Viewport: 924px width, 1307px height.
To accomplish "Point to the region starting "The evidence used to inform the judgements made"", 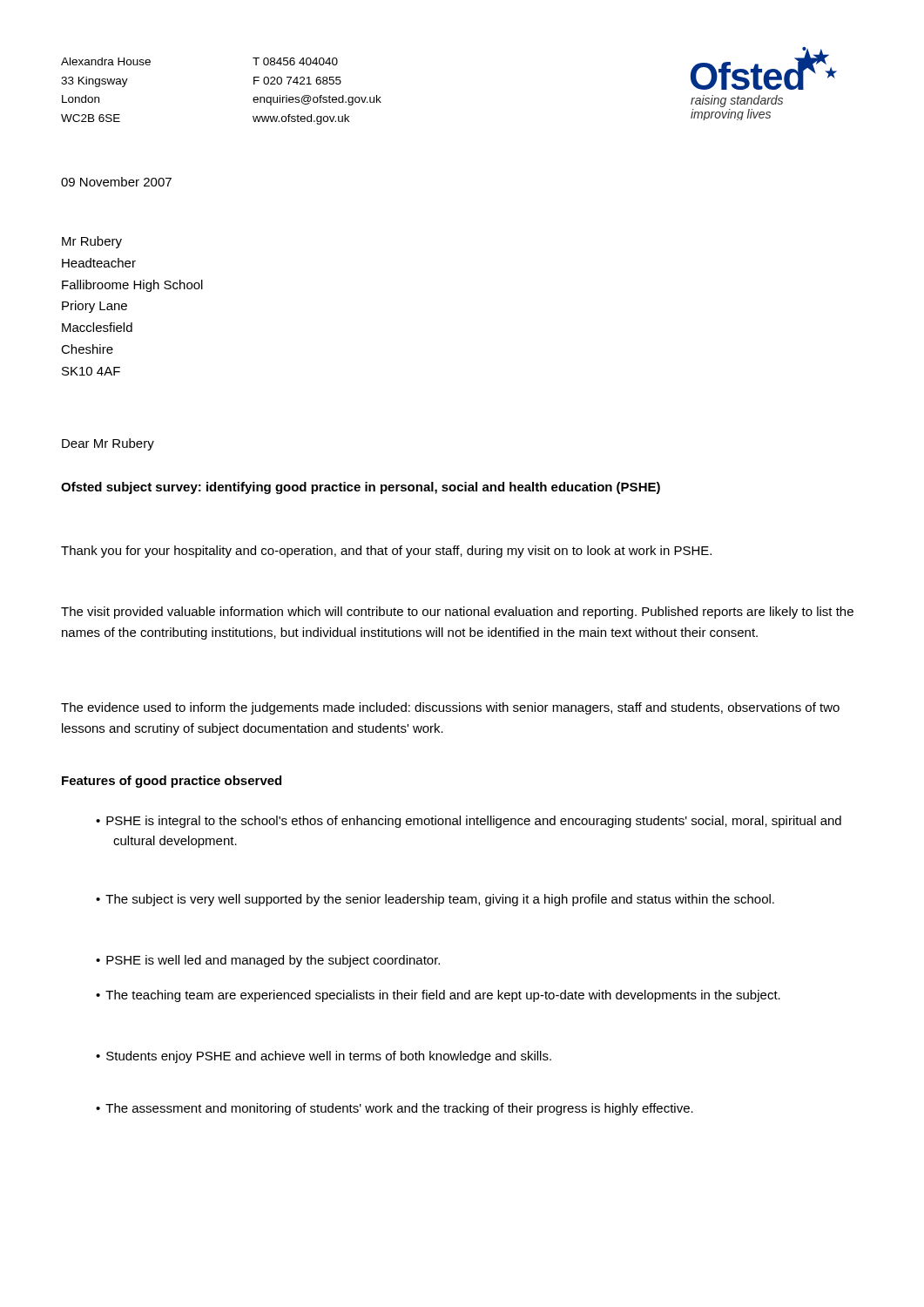I will tap(450, 718).
